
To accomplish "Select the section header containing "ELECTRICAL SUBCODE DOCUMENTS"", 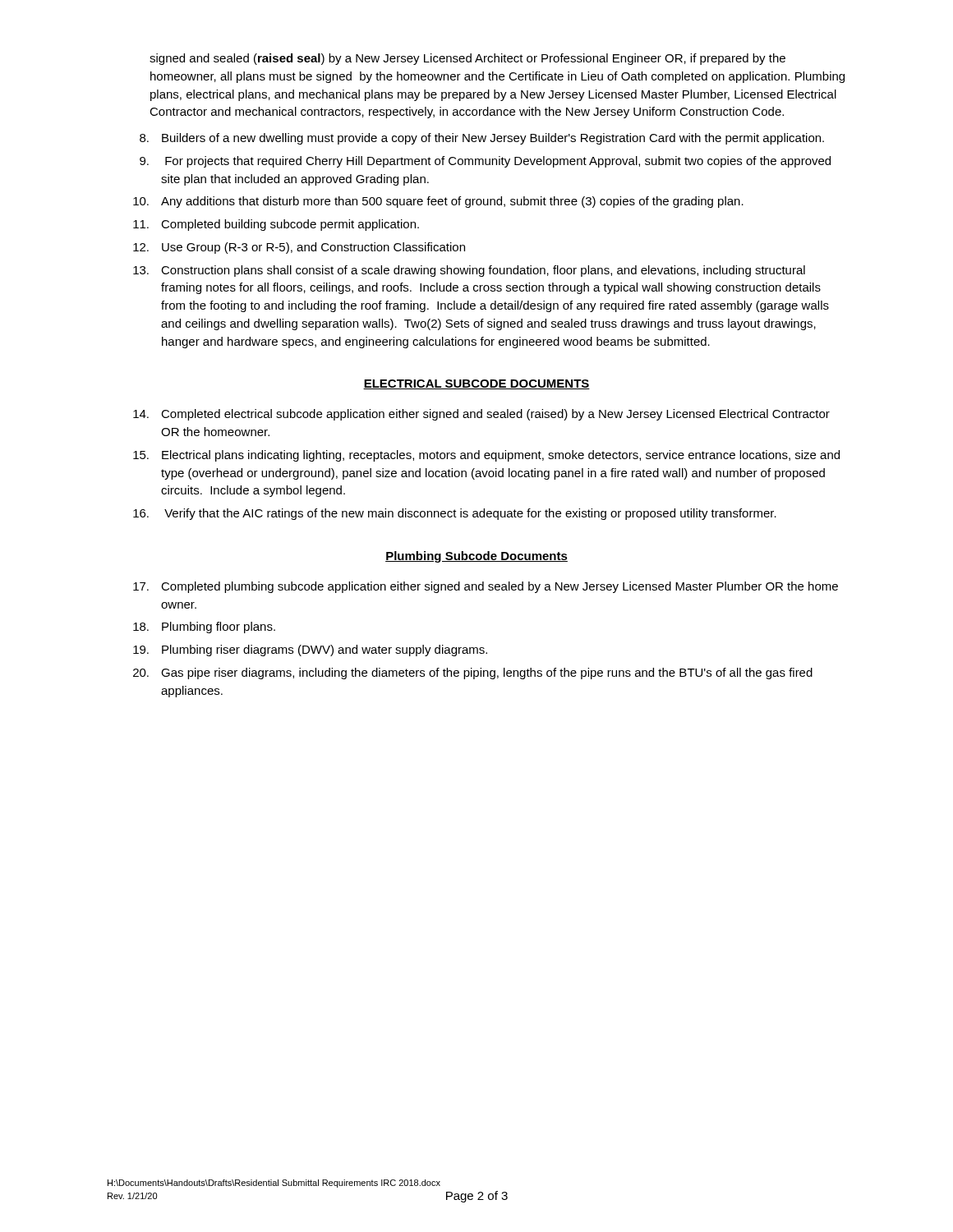I will coord(476,383).
